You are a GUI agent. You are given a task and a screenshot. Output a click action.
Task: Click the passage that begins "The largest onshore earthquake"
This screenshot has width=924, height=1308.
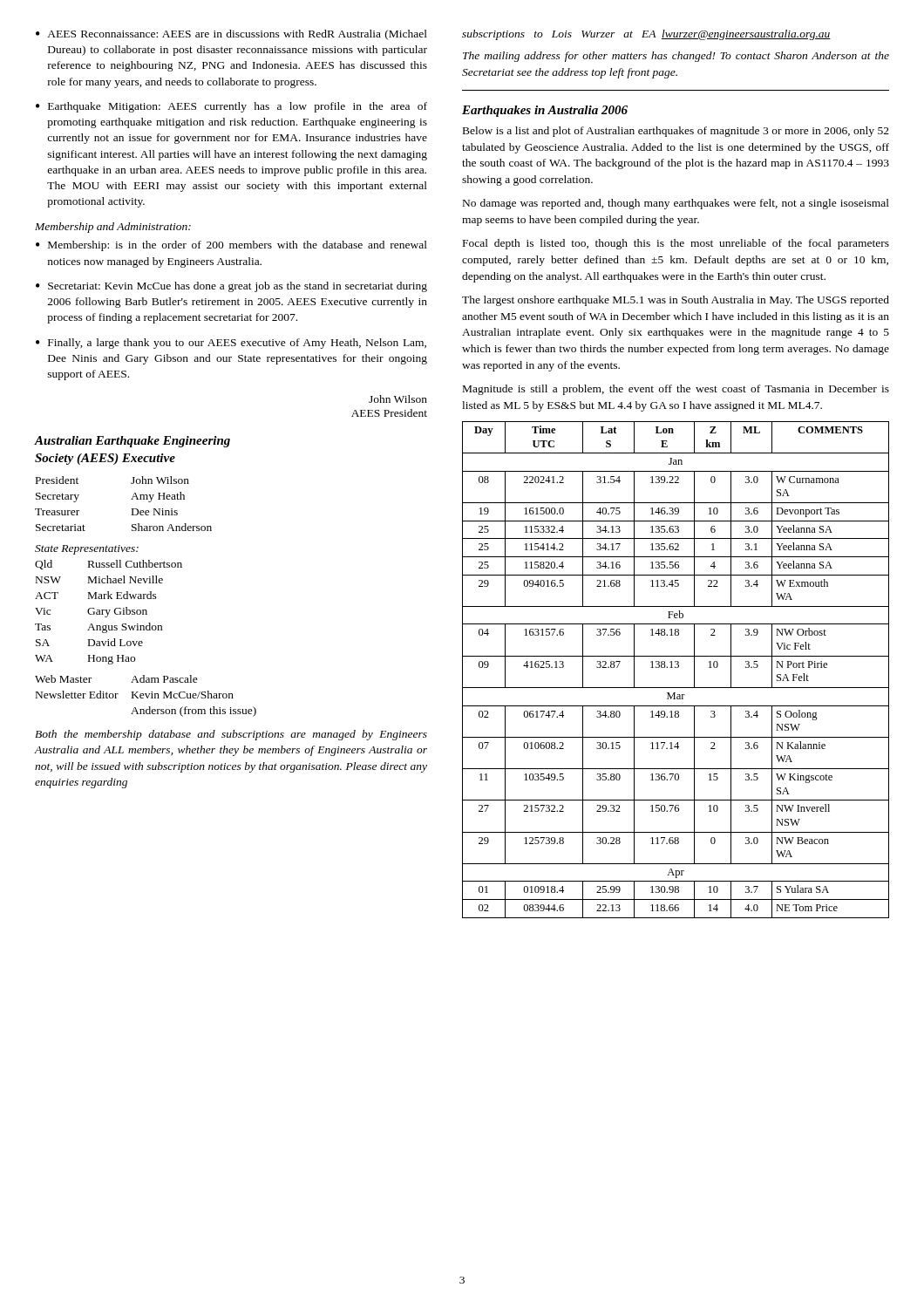(x=676, y=332)
